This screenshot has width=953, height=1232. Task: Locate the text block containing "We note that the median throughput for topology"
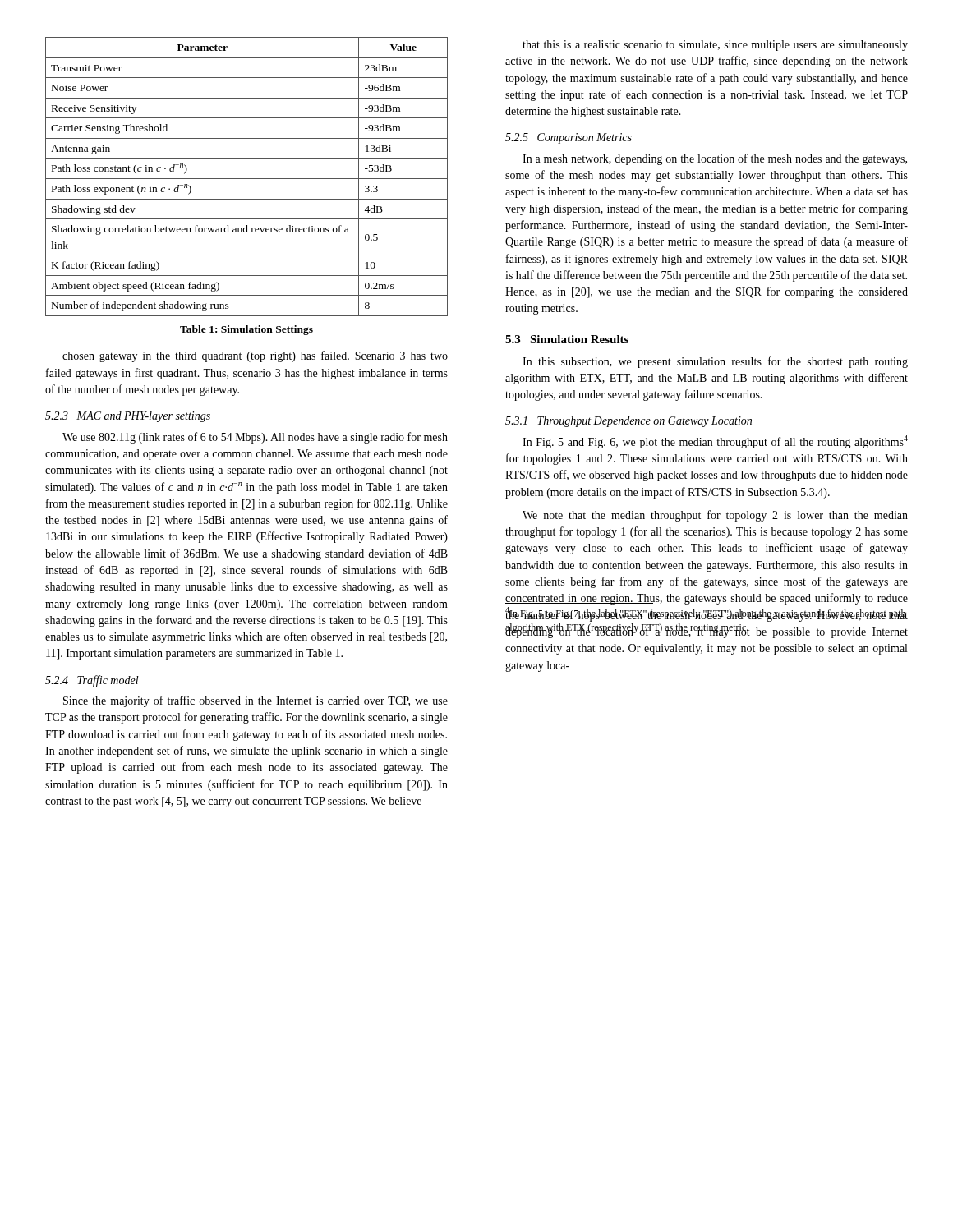click(x=707, y=591)
